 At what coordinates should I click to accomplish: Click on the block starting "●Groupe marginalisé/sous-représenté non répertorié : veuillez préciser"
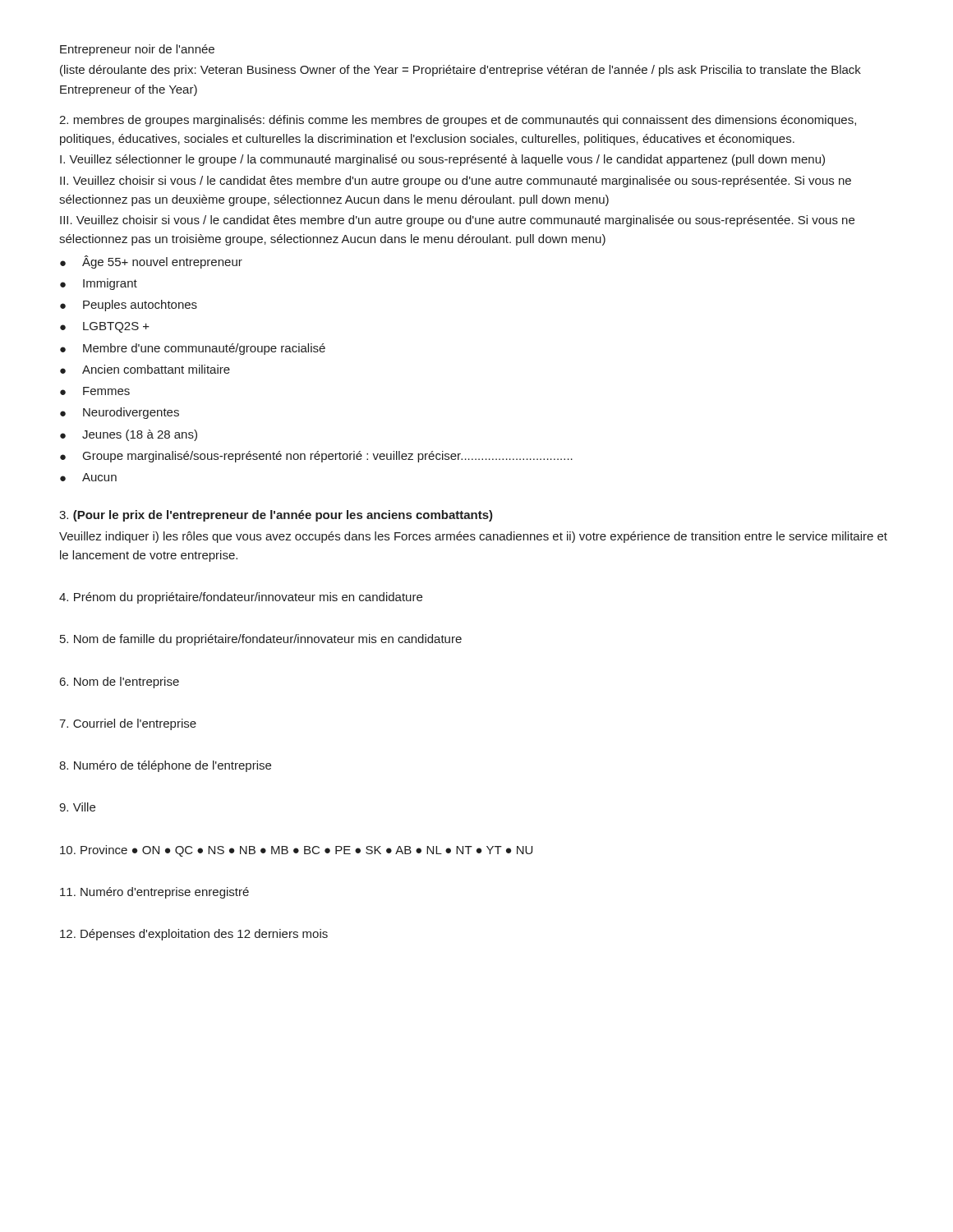[x=316, y=456]
